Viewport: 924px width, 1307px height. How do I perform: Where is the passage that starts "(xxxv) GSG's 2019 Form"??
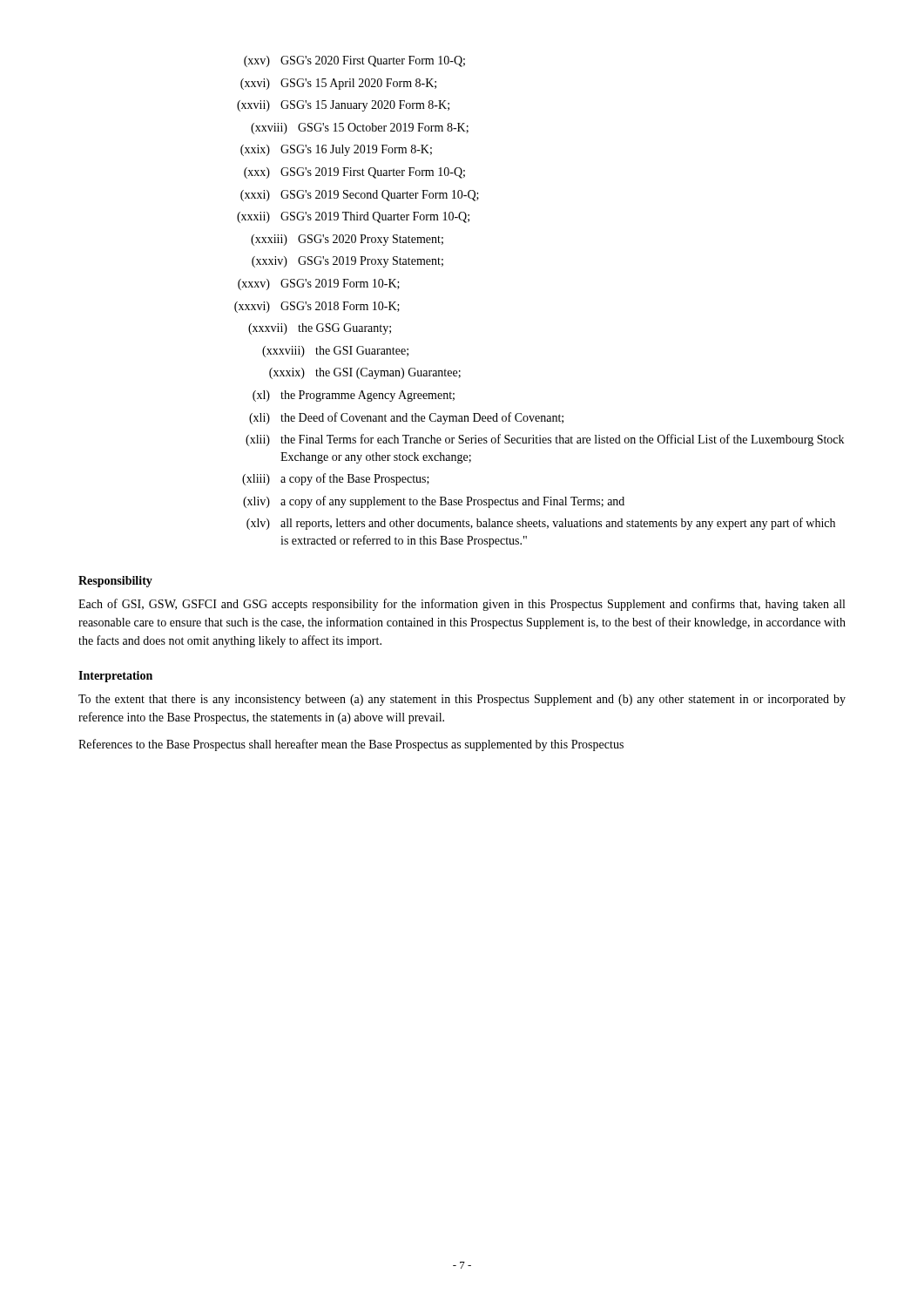point(319,284)
